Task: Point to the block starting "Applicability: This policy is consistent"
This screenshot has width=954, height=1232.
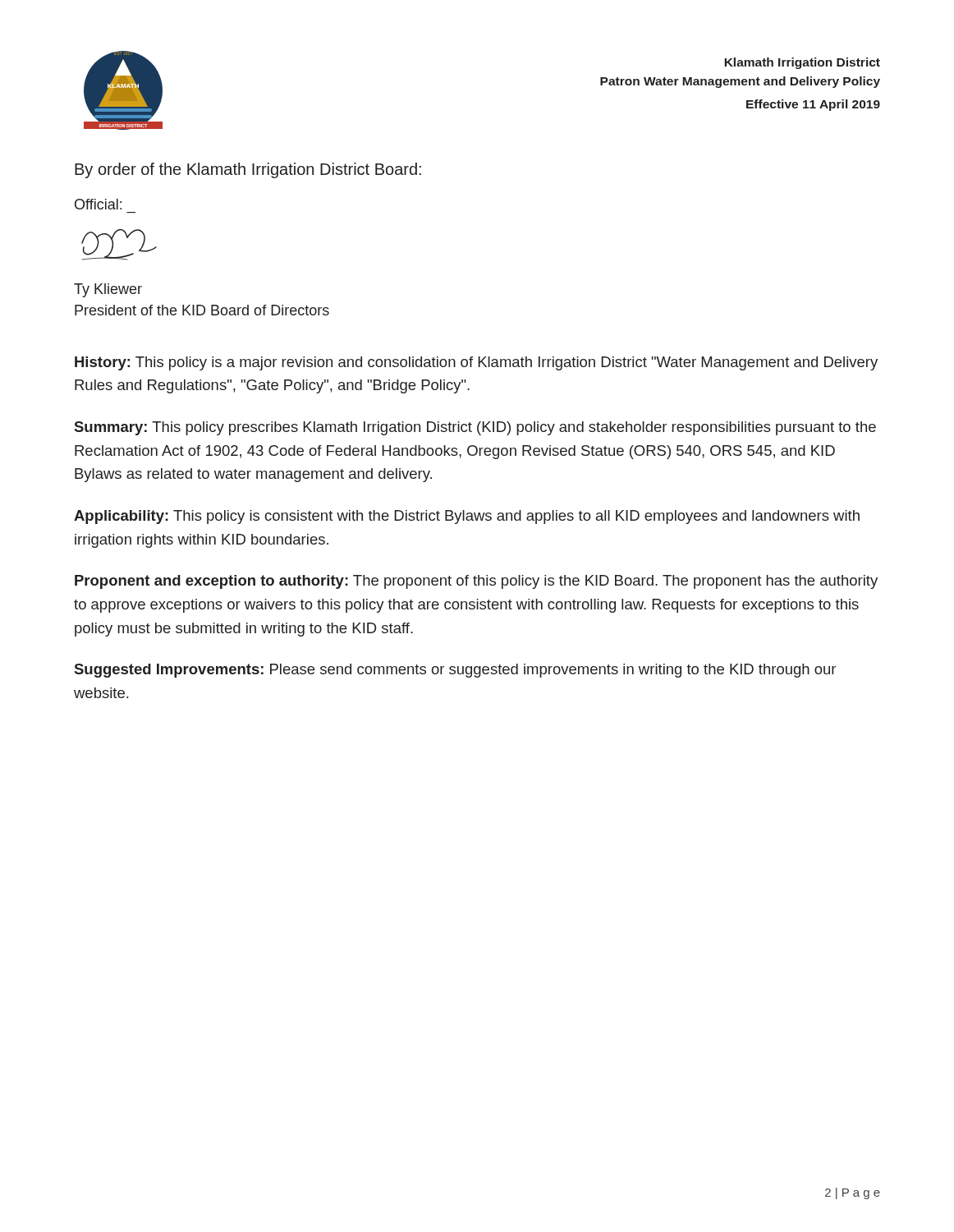Action: coord(467,527)
